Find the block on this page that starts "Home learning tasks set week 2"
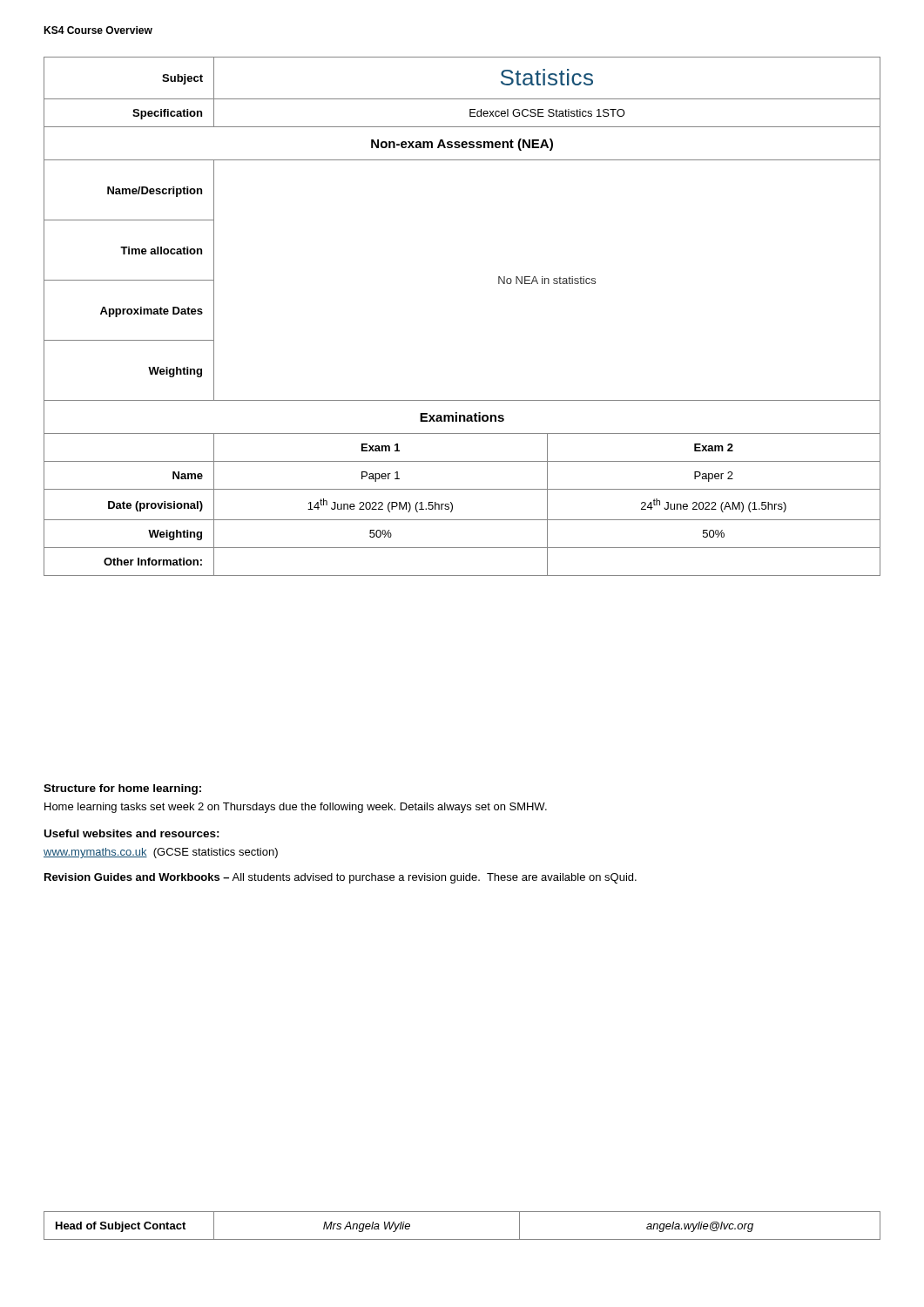The width and height of the screenshot is (924, 1307). tap(295, 806)
